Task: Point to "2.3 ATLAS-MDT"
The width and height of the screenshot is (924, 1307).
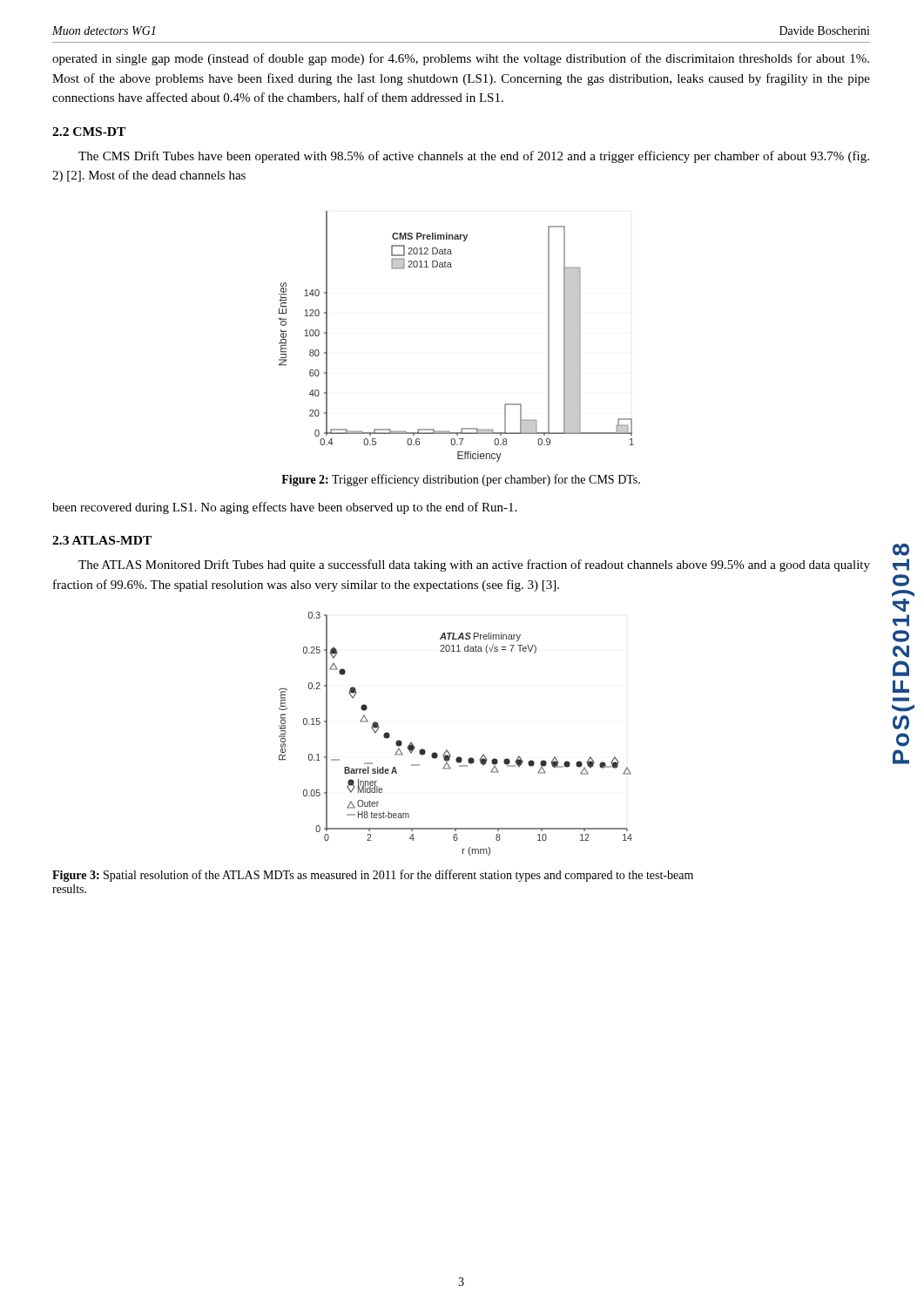Action: pos(102,540)
